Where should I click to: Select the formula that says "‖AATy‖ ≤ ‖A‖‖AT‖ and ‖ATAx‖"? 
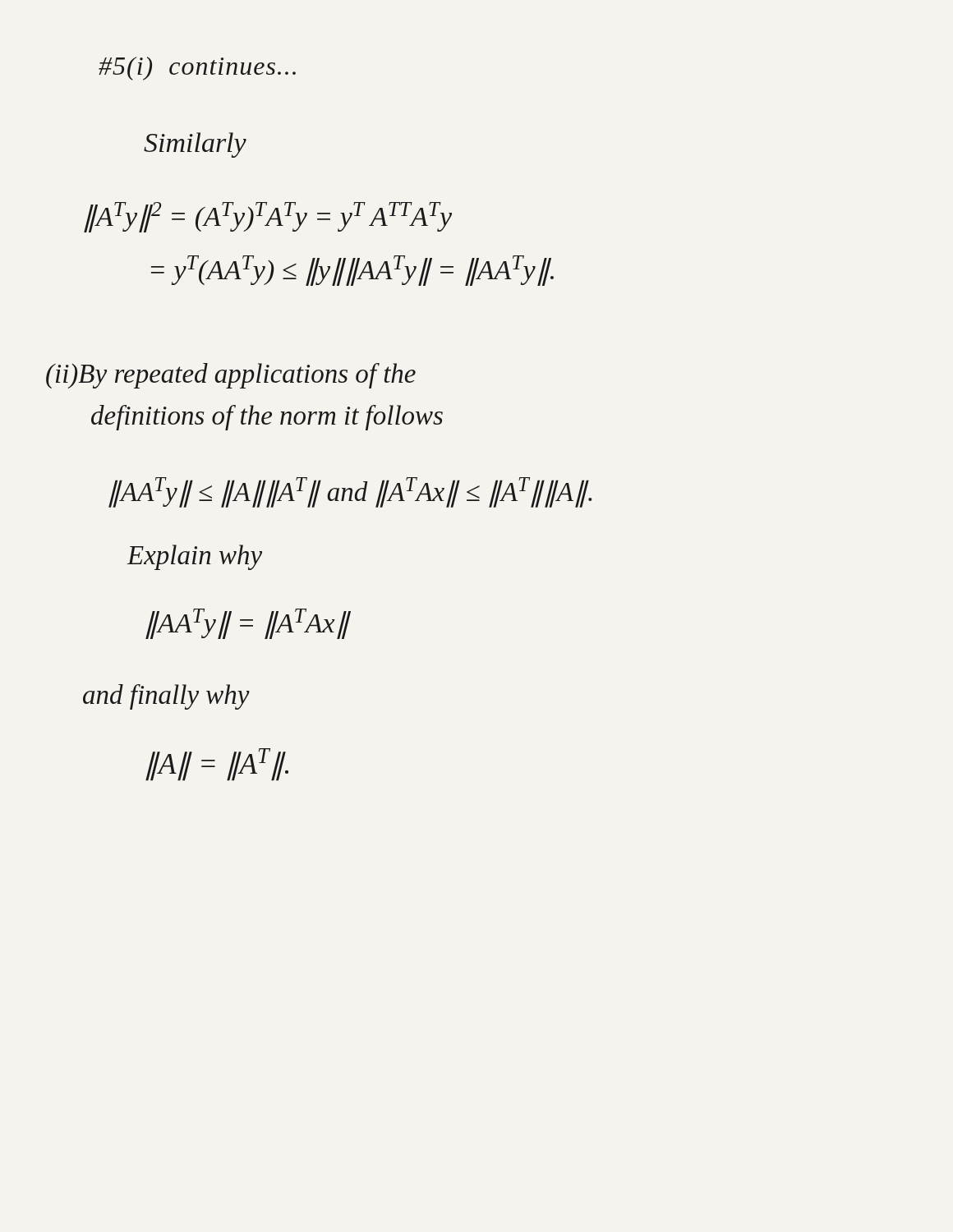pyautogui.click(x=351, y=491)
